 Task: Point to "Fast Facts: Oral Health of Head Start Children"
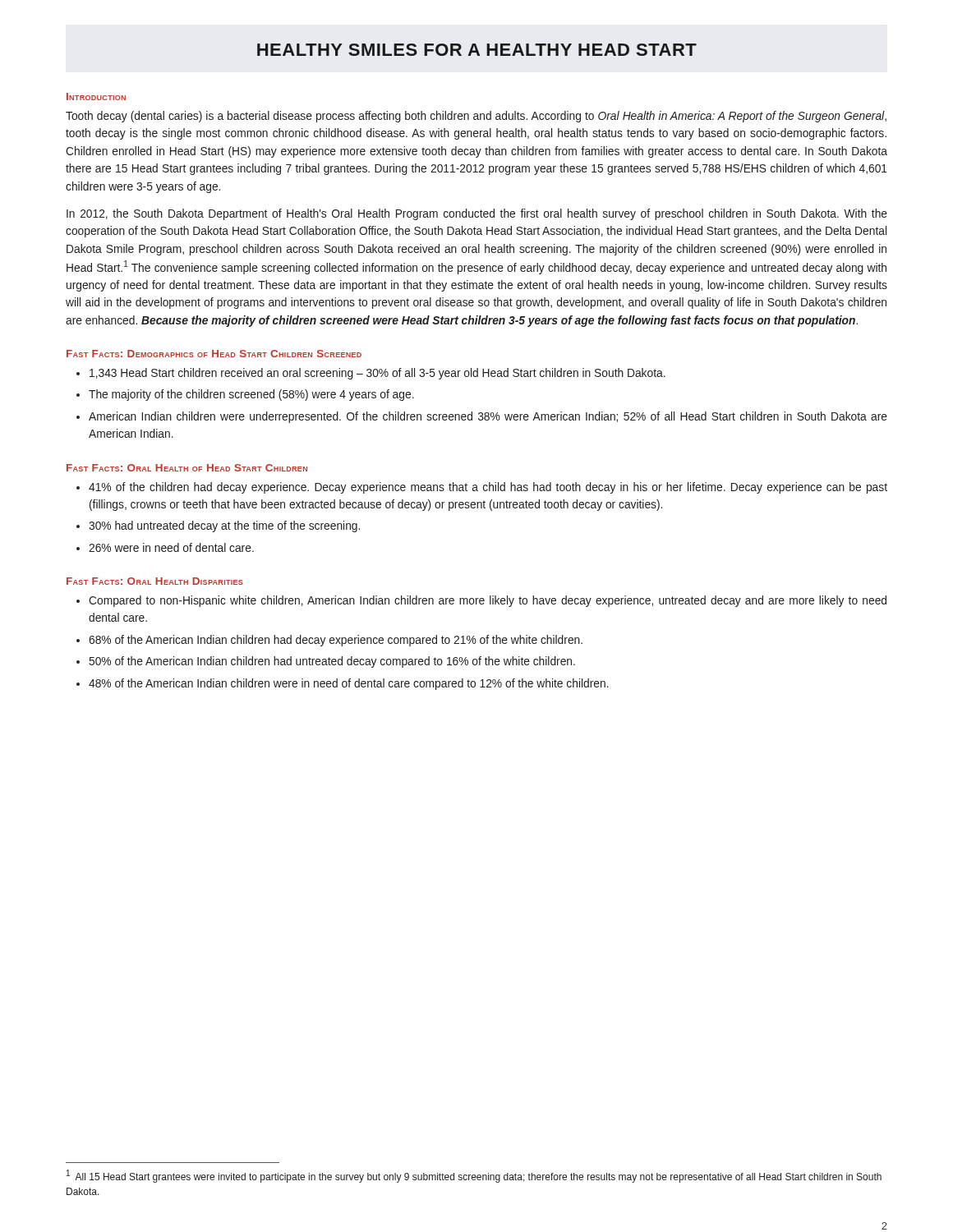coord(187,467)
